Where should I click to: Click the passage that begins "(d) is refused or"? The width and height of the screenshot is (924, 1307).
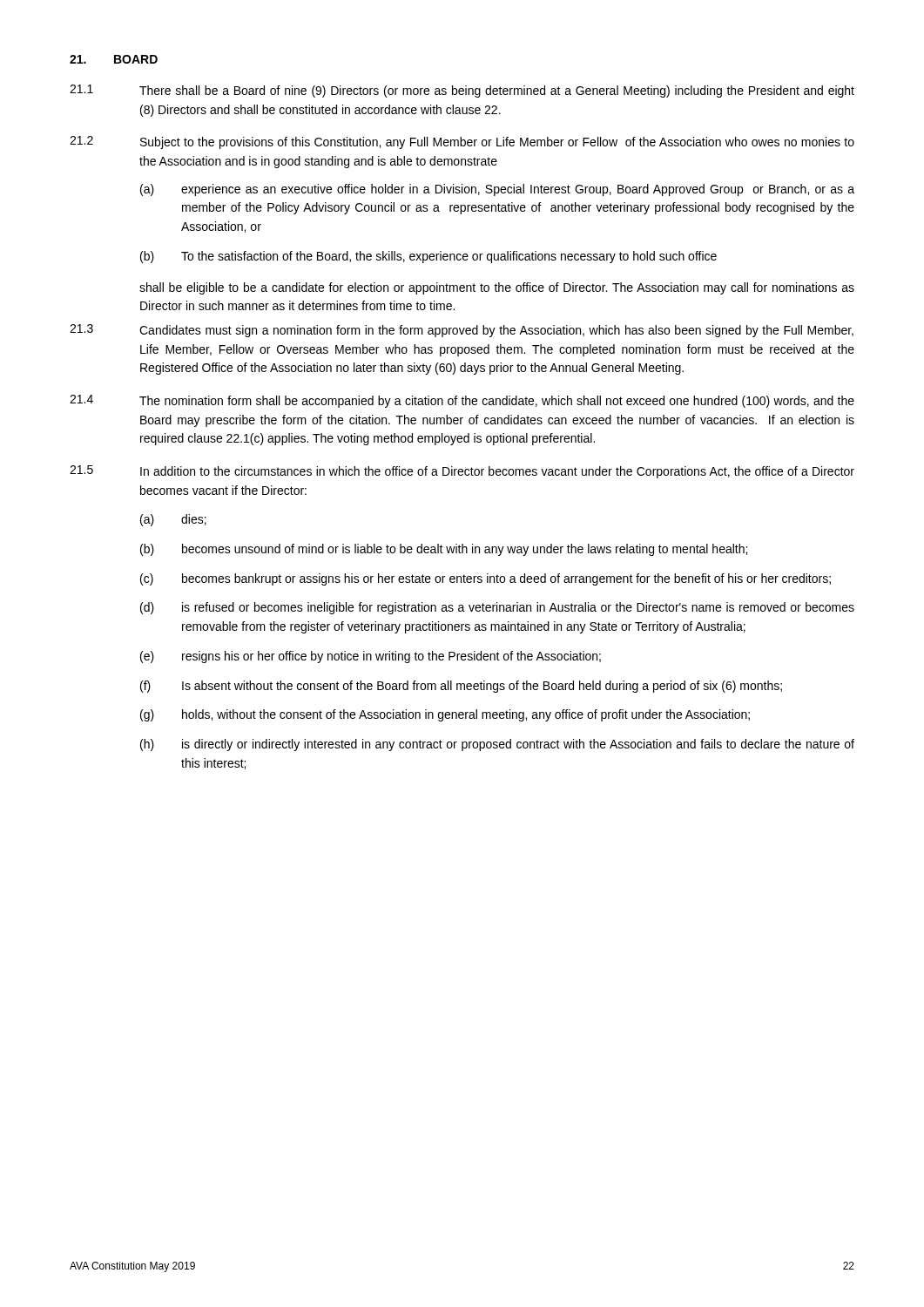click(497, 618)
